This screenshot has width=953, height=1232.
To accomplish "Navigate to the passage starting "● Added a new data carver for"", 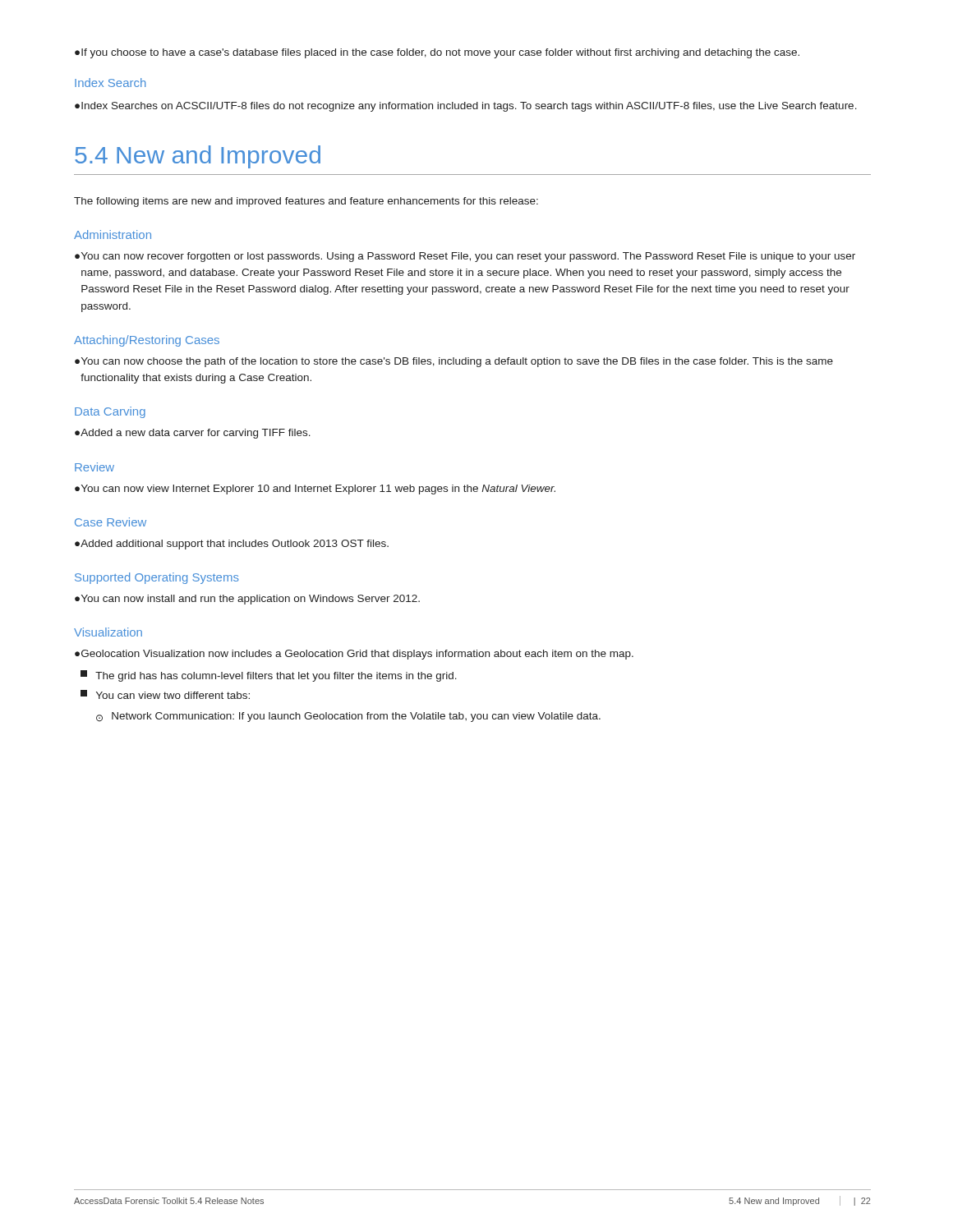I will click(x=193, y=434).
